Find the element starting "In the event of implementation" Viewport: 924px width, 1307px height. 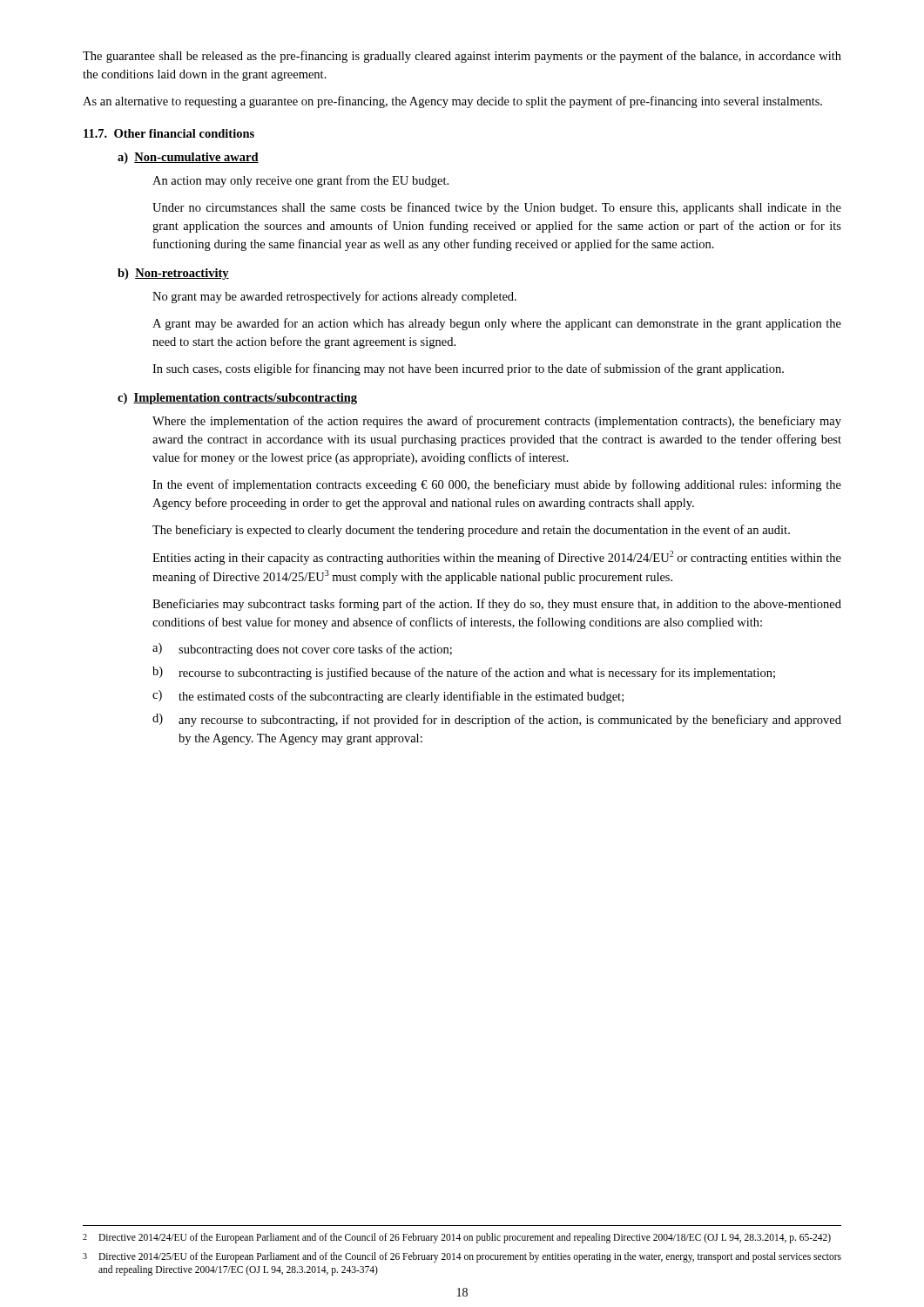(497, 494)
